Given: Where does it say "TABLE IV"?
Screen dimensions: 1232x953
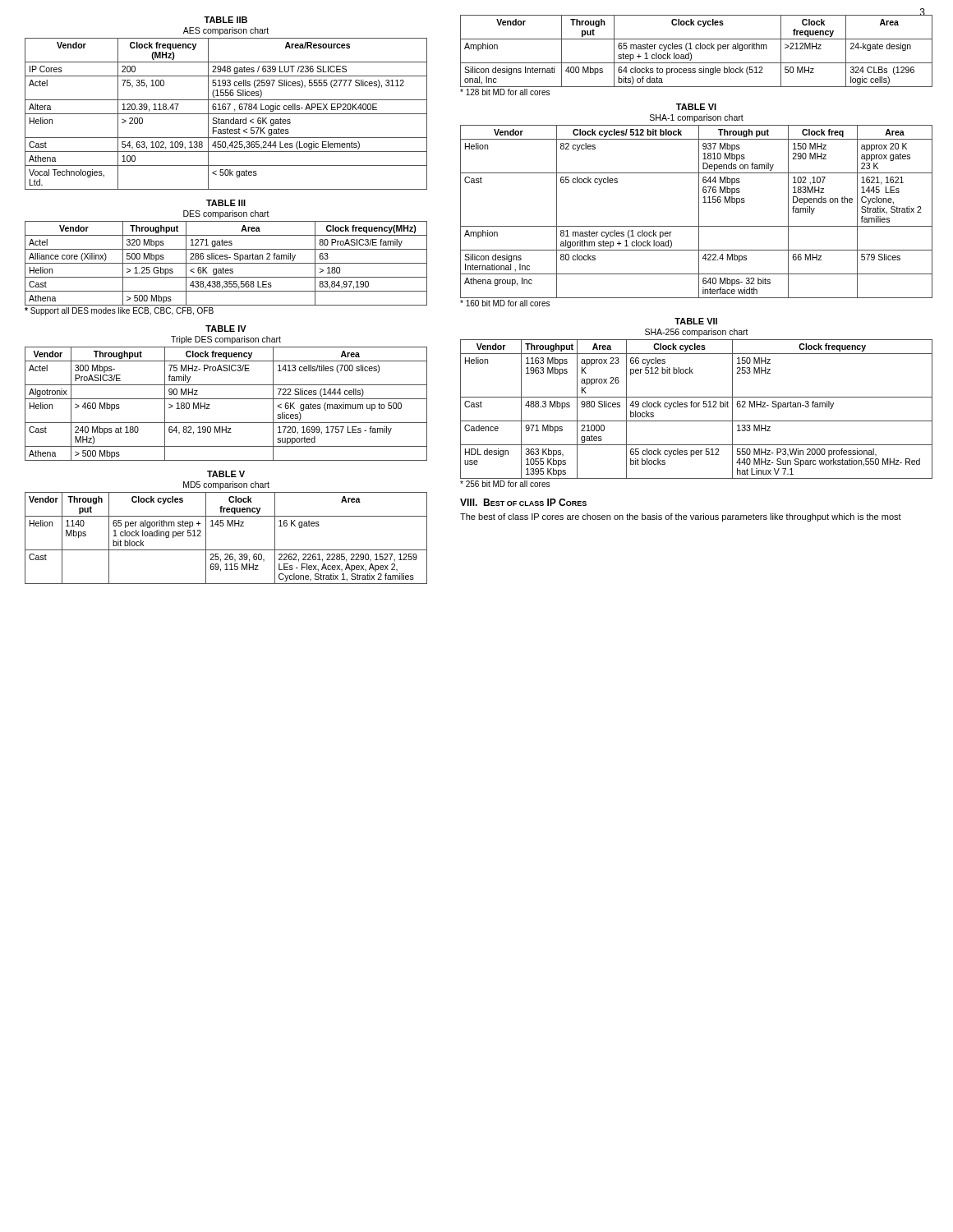Looking at the screenshot, I should [226, 329].
